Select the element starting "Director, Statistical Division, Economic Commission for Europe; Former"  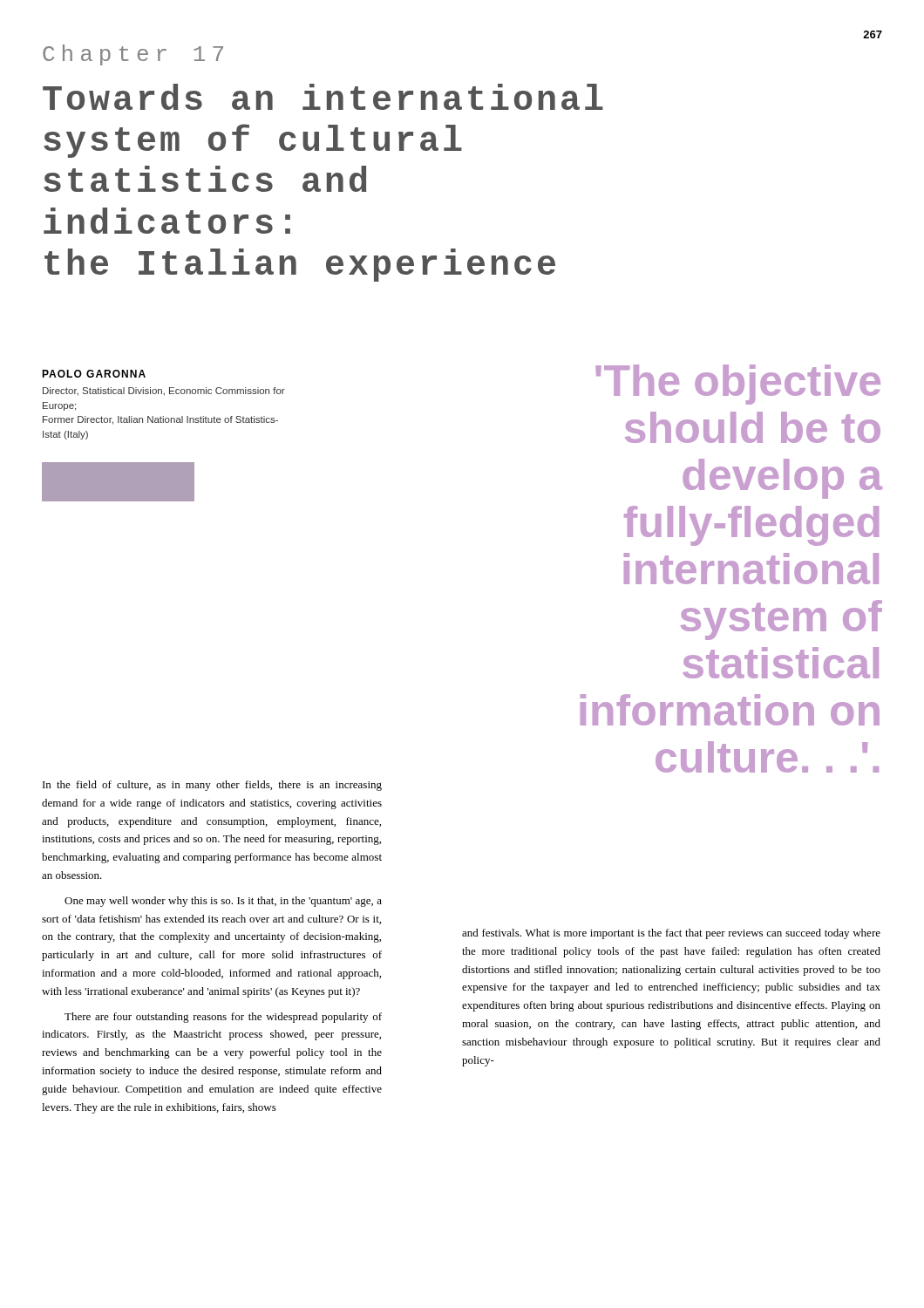click(x=163, y=412)
